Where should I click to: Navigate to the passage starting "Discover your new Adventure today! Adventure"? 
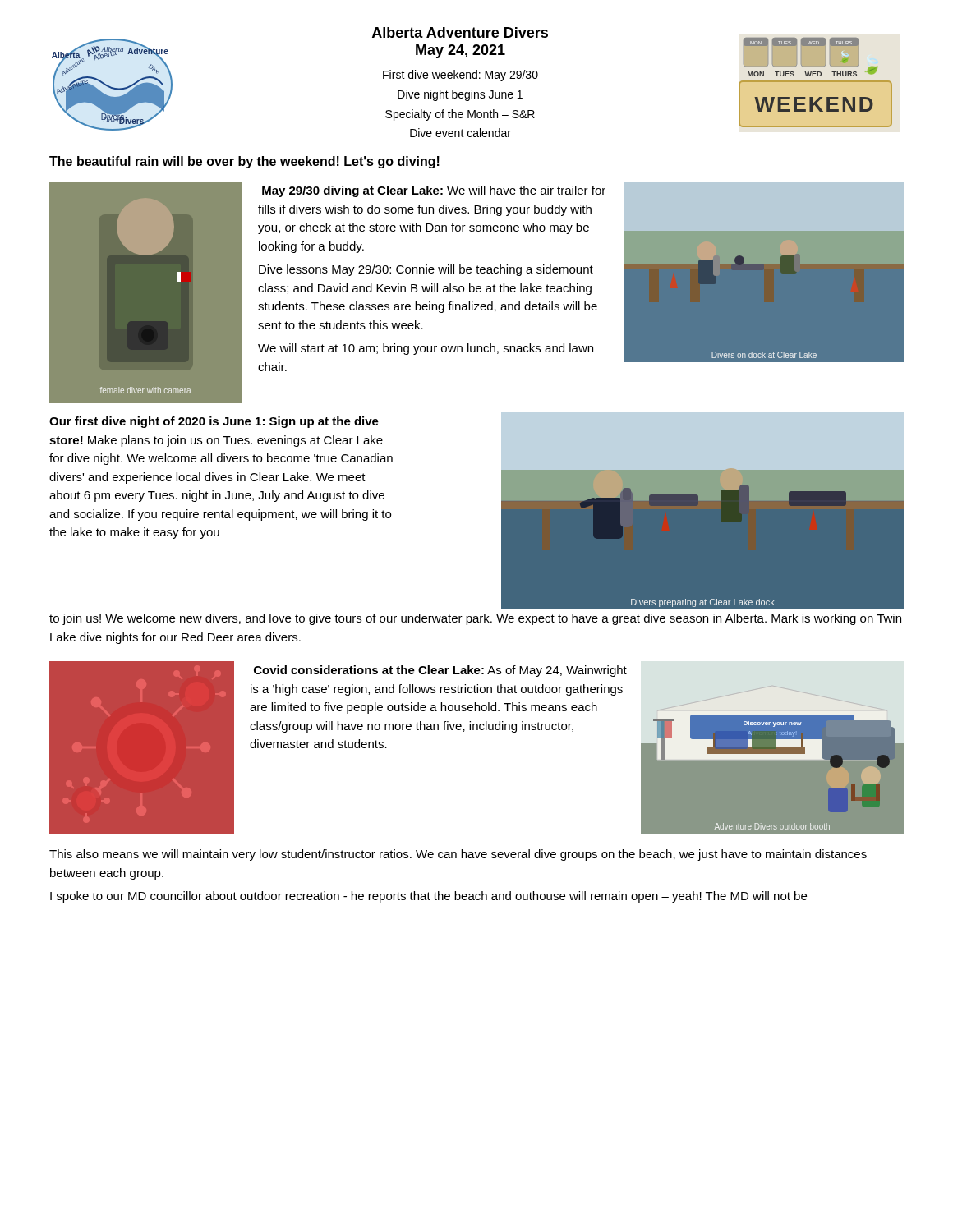577,748
